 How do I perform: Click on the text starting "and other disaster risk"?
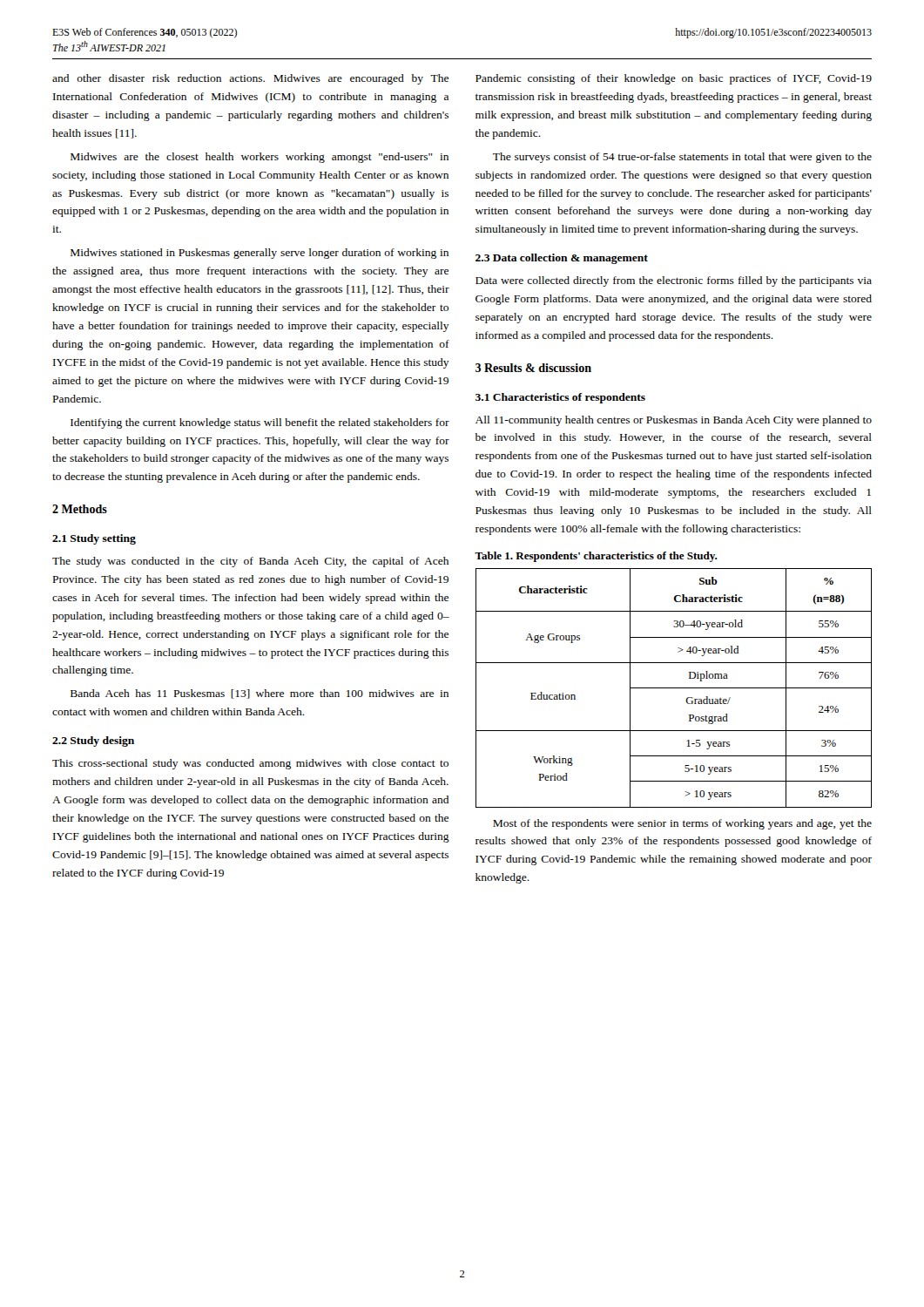251,278
